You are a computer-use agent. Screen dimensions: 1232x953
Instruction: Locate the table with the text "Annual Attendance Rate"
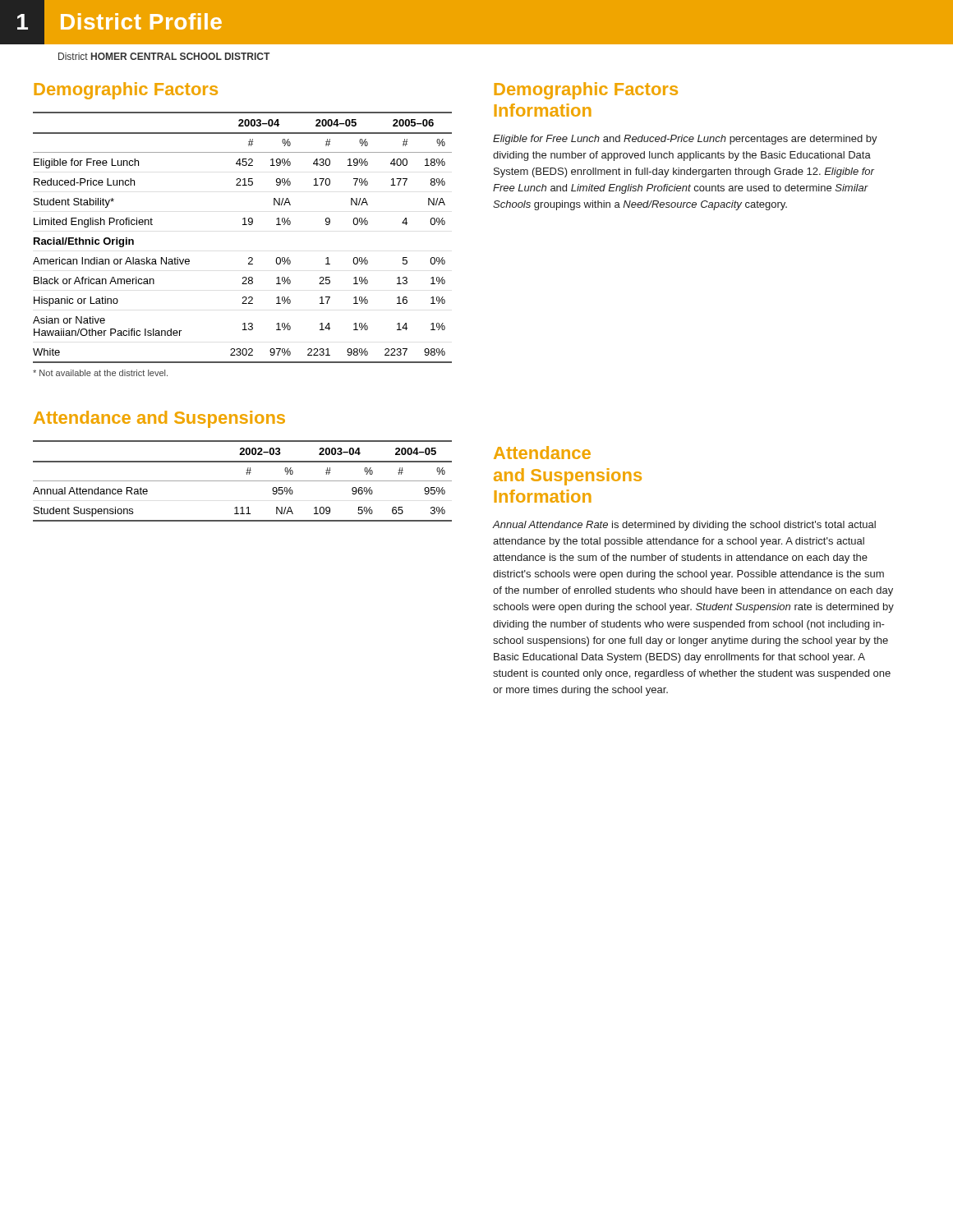(242, 481)
